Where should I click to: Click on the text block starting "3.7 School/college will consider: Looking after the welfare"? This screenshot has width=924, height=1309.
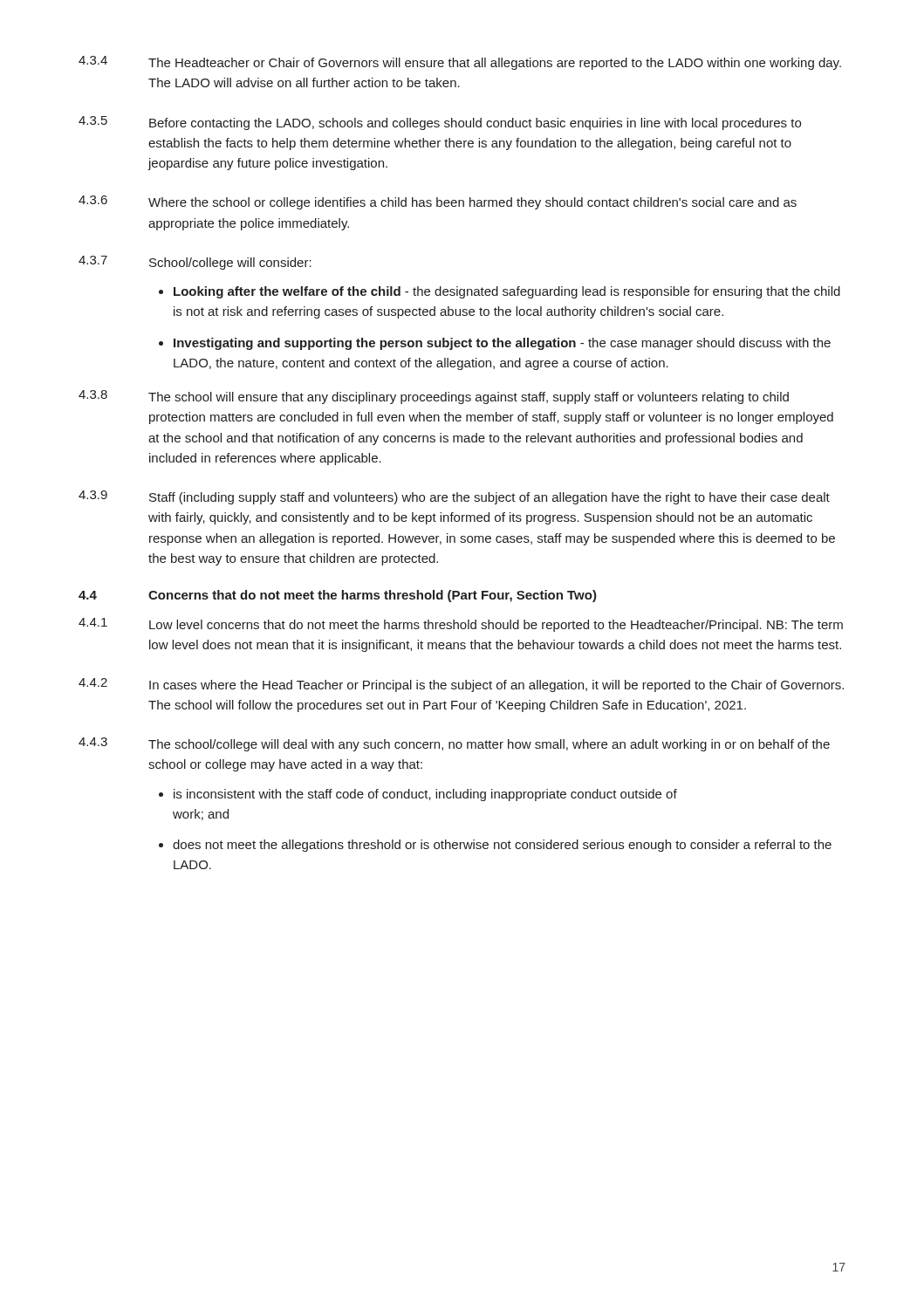pyautogui.click(x=462, y=318)
